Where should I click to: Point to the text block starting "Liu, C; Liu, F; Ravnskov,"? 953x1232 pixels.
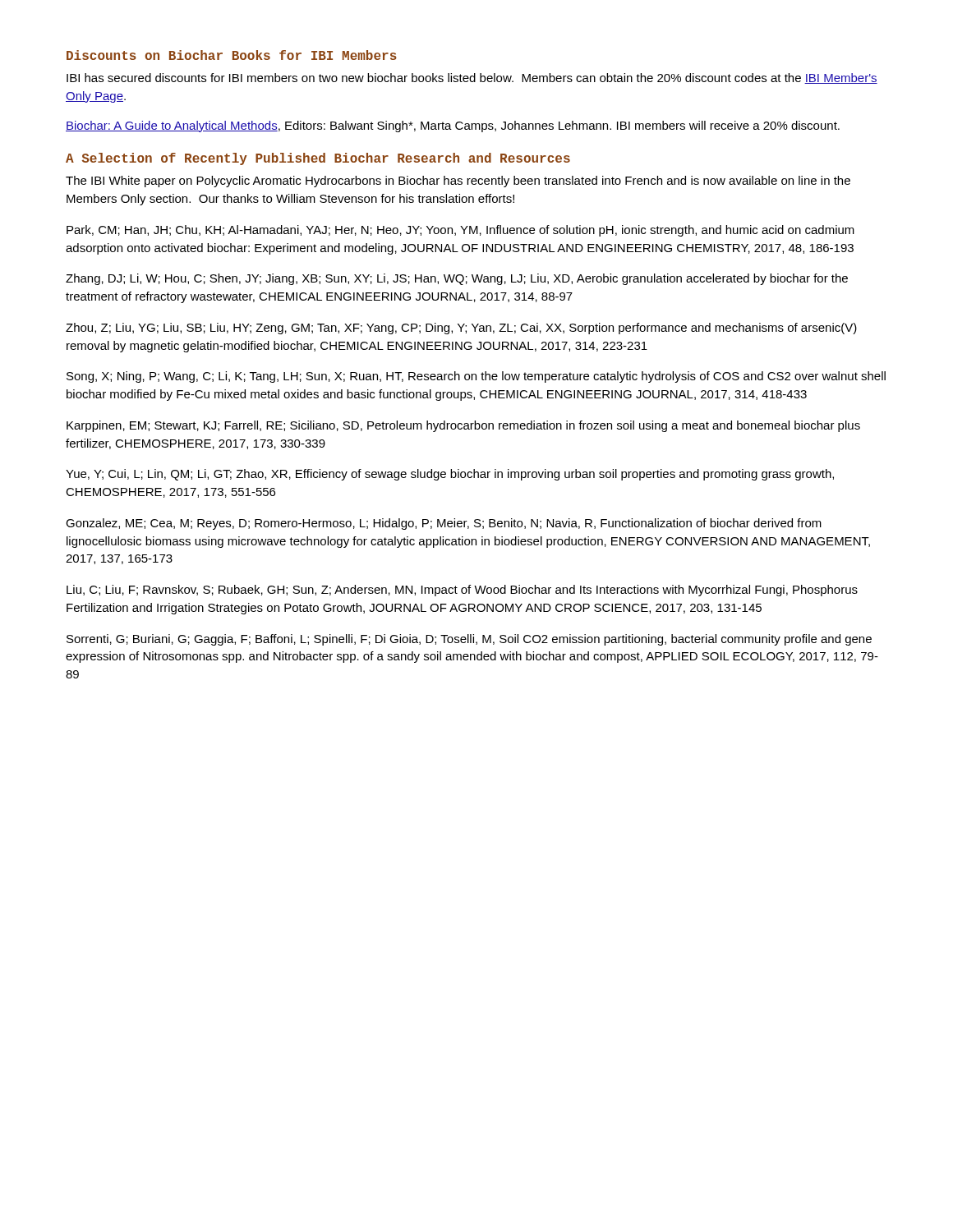(x=462, y=598)
